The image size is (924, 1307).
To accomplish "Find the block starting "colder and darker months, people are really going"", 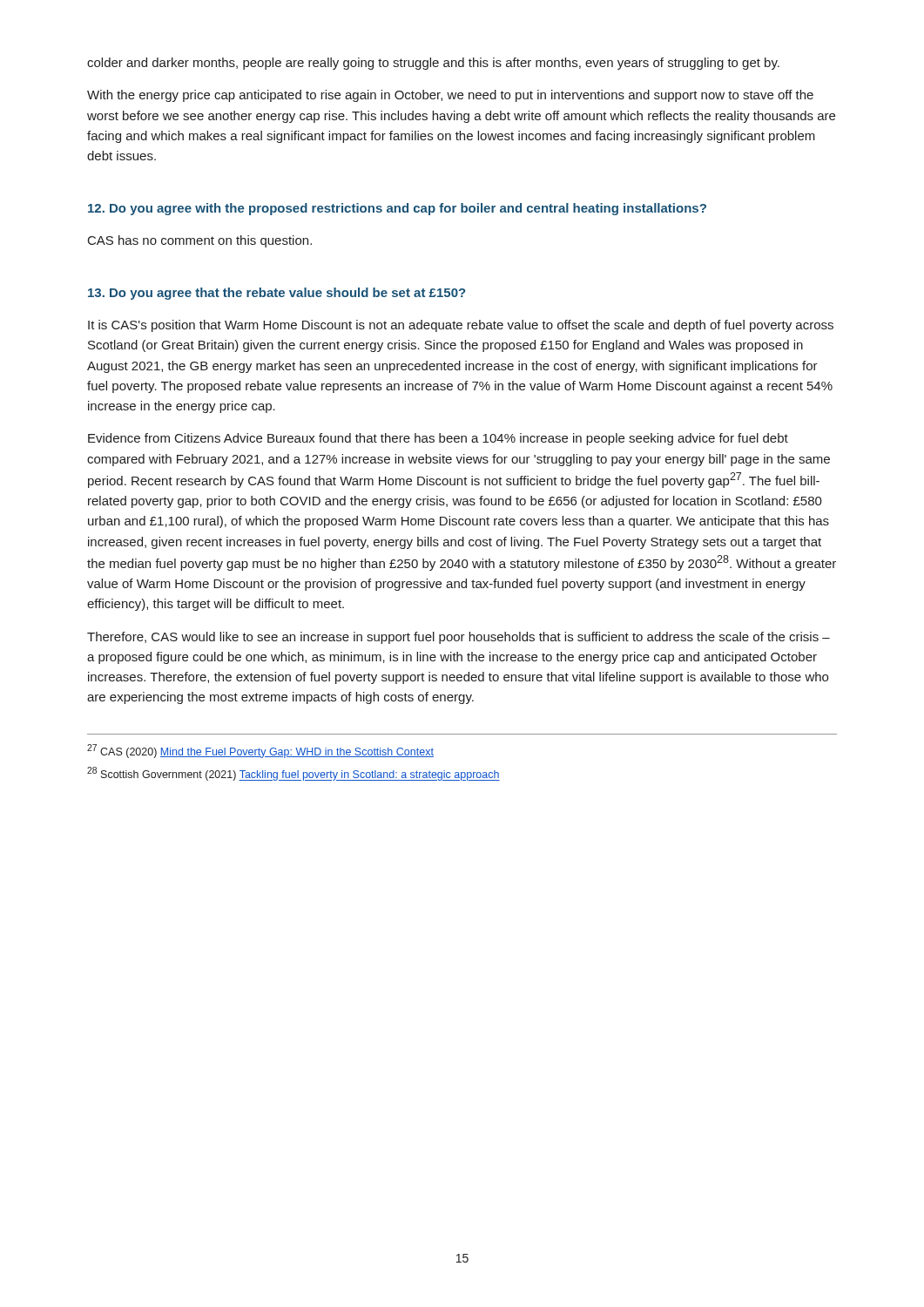I will pos(434,62).
